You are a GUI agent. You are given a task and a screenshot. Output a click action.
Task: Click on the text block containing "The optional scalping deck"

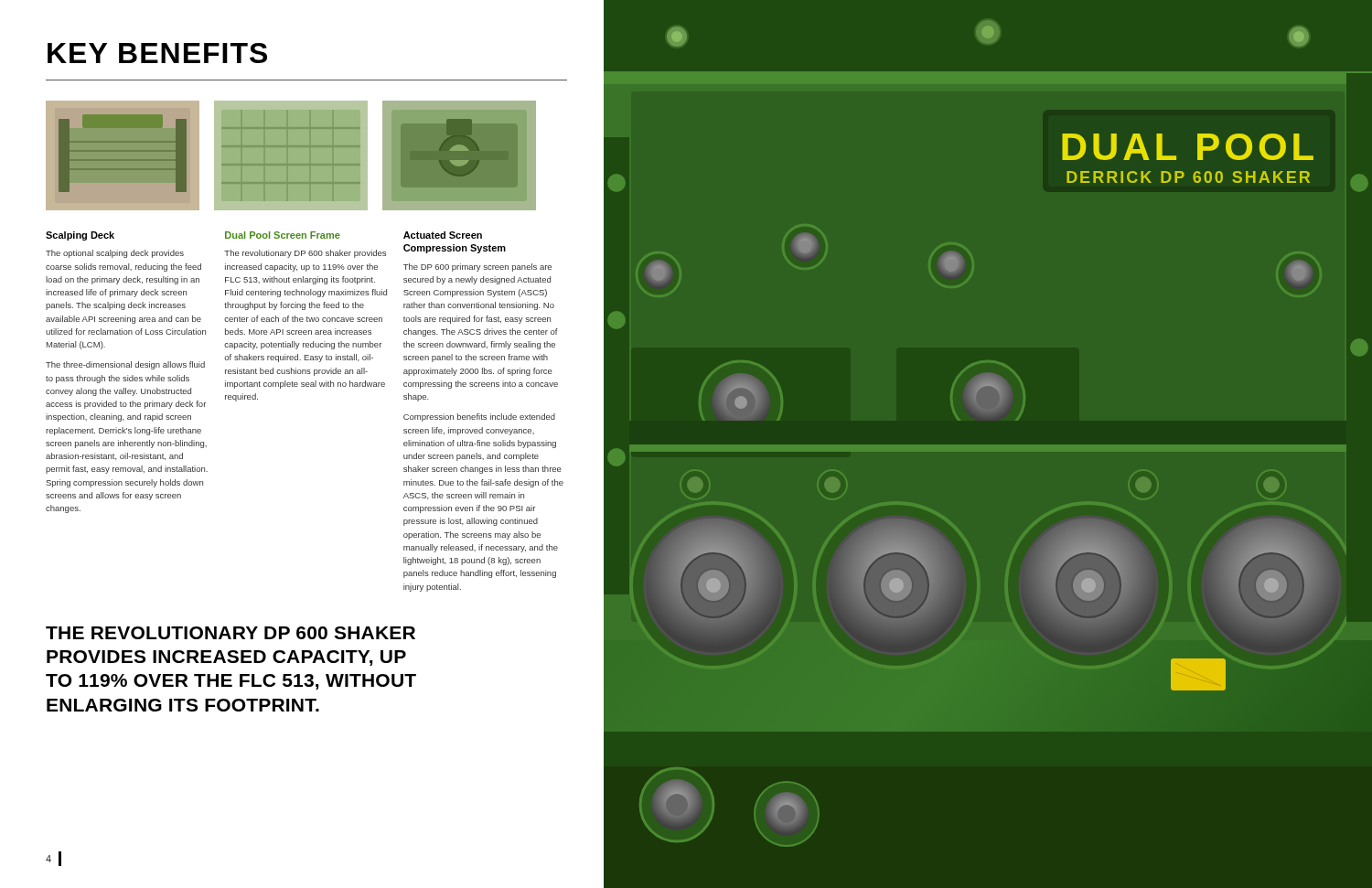pyautogui.click(x=126, y=299)
